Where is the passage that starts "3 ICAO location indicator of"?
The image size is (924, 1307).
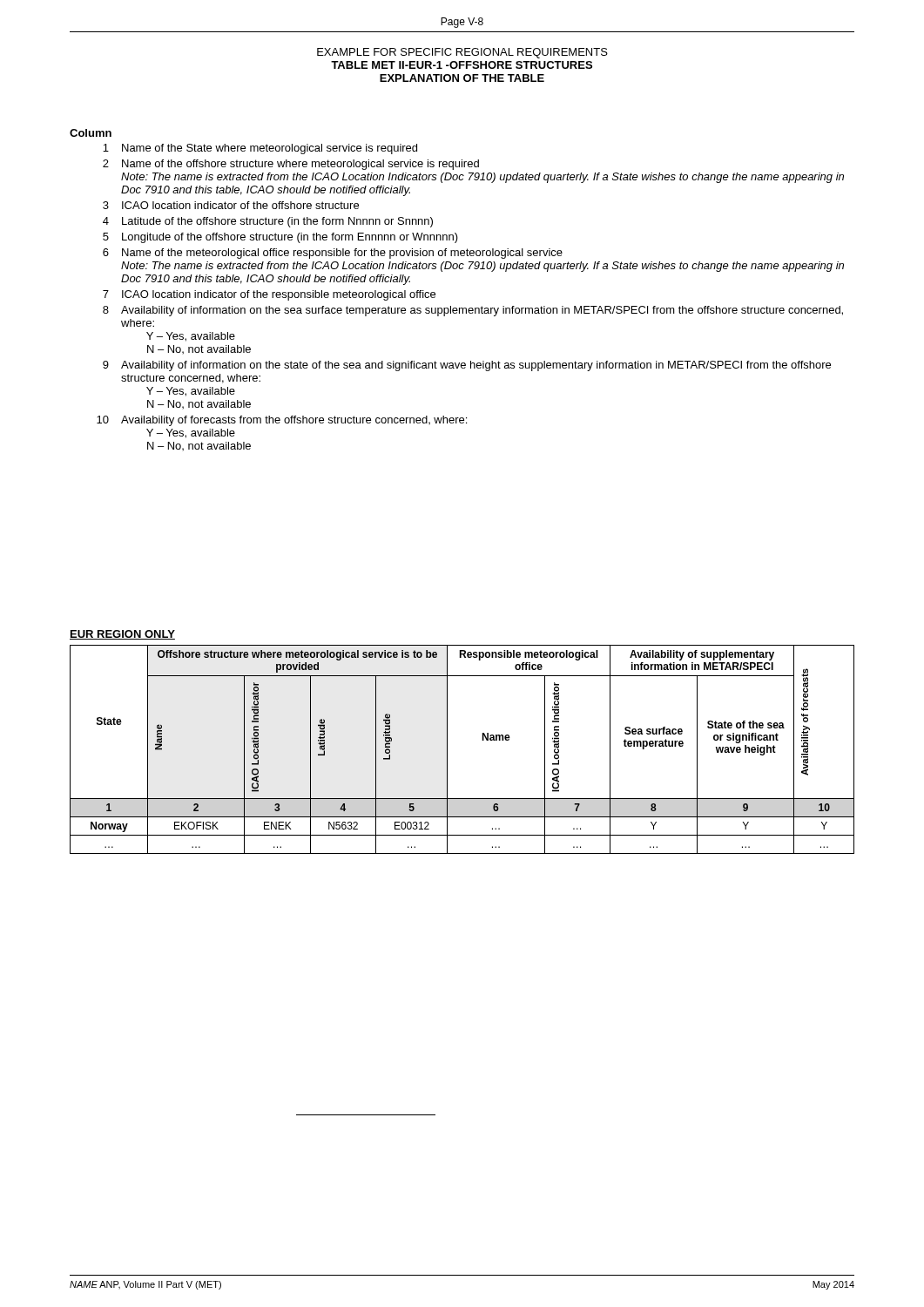pos(231,205)
